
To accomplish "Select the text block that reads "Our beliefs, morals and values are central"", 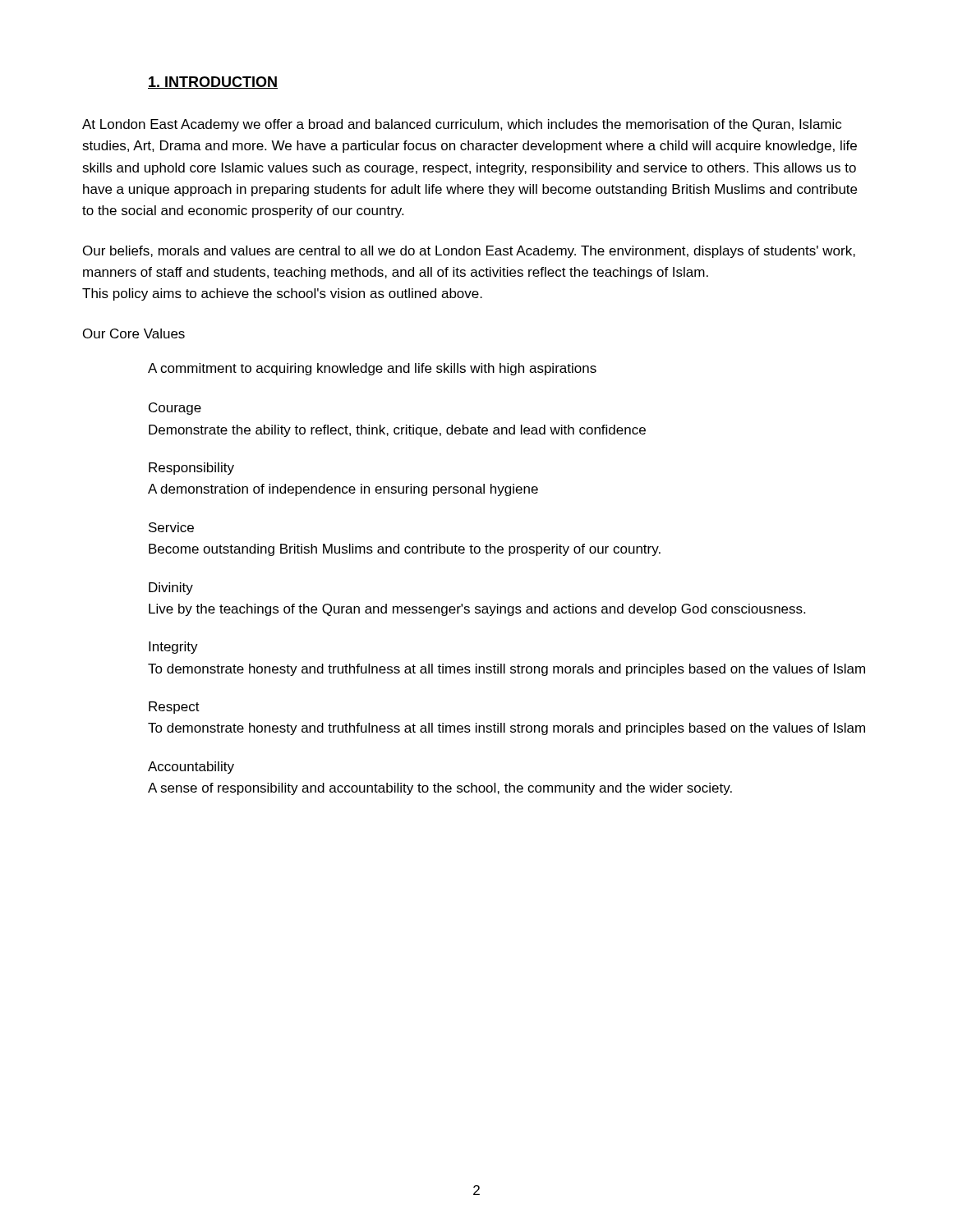I will click(x=469, y=272).
